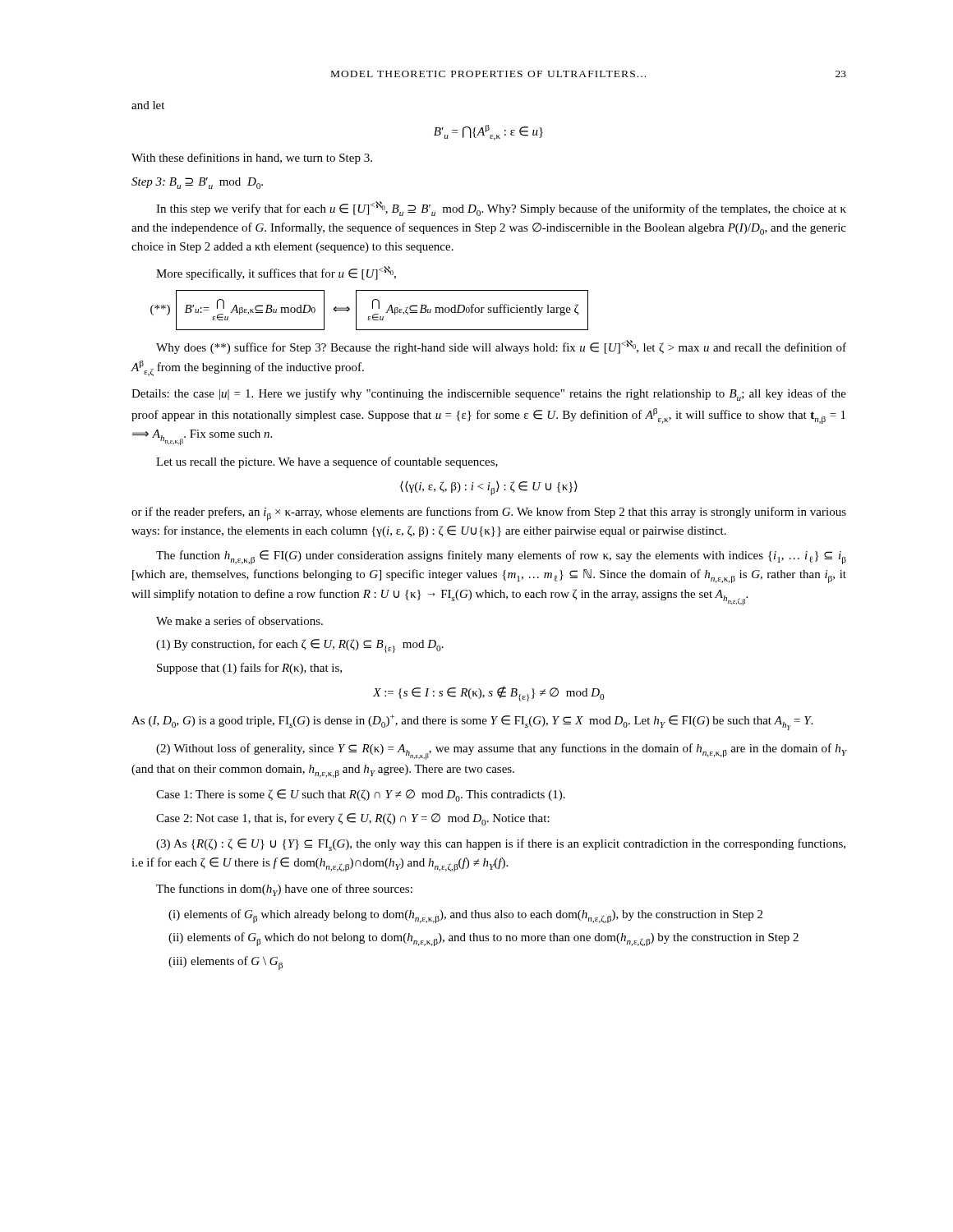Click on the passage starting "The functions in dom(hY)"
The width and height of the screenshot is (953, 1232).
[285, 890]
